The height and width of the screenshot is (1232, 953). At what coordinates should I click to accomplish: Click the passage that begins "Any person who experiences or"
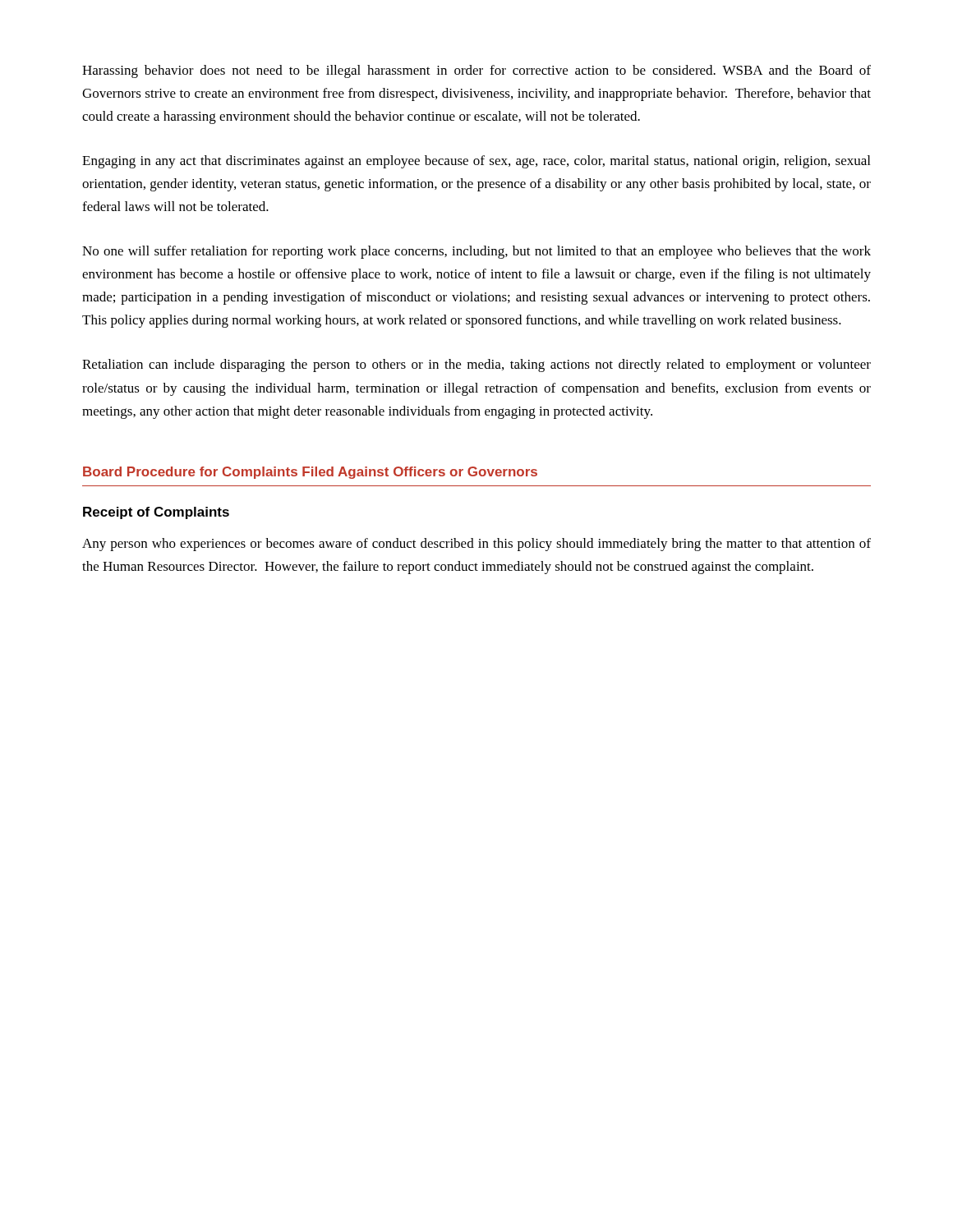[476, 555]
